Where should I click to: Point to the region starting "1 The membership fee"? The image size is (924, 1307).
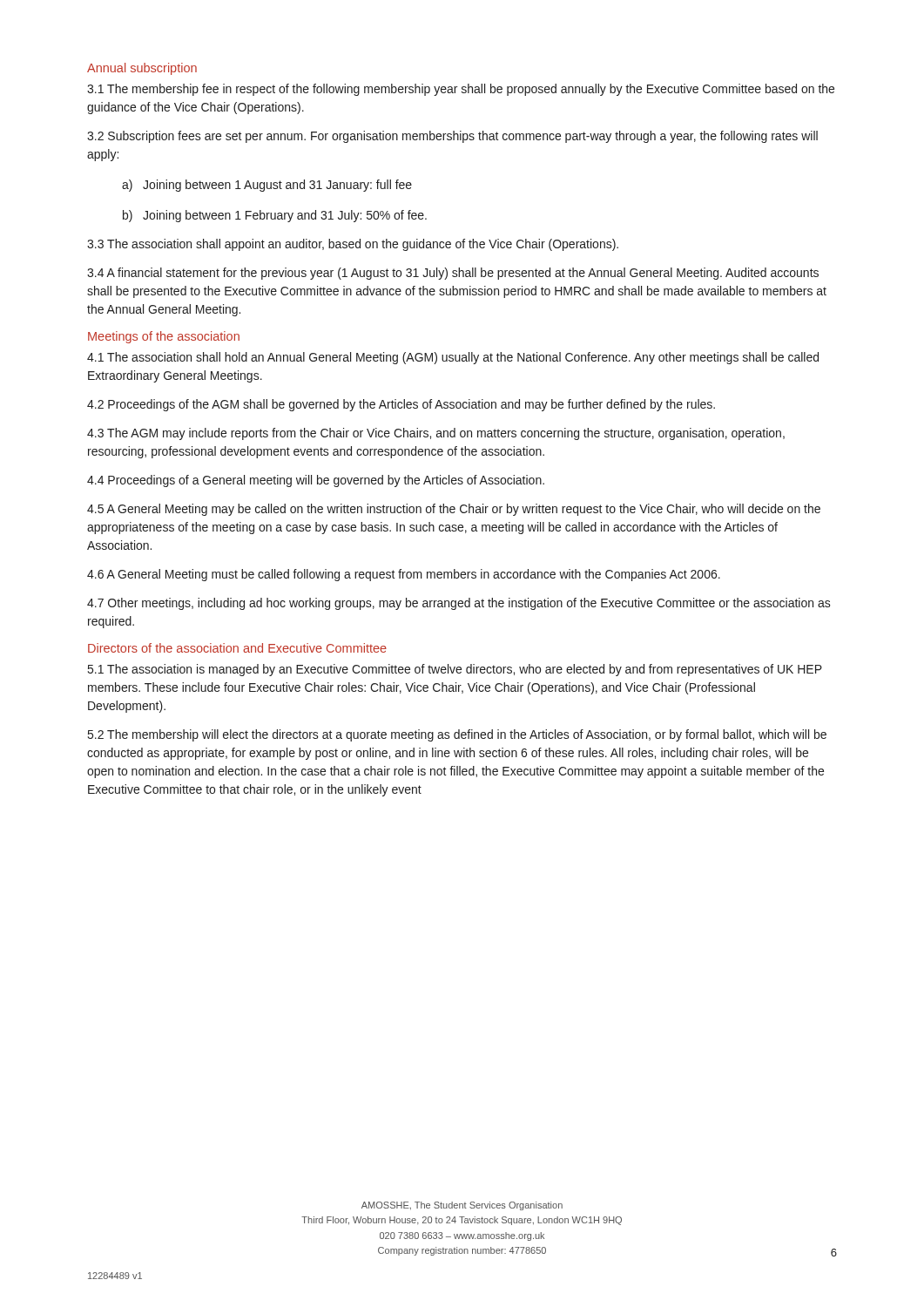click(x=462, y=98)
